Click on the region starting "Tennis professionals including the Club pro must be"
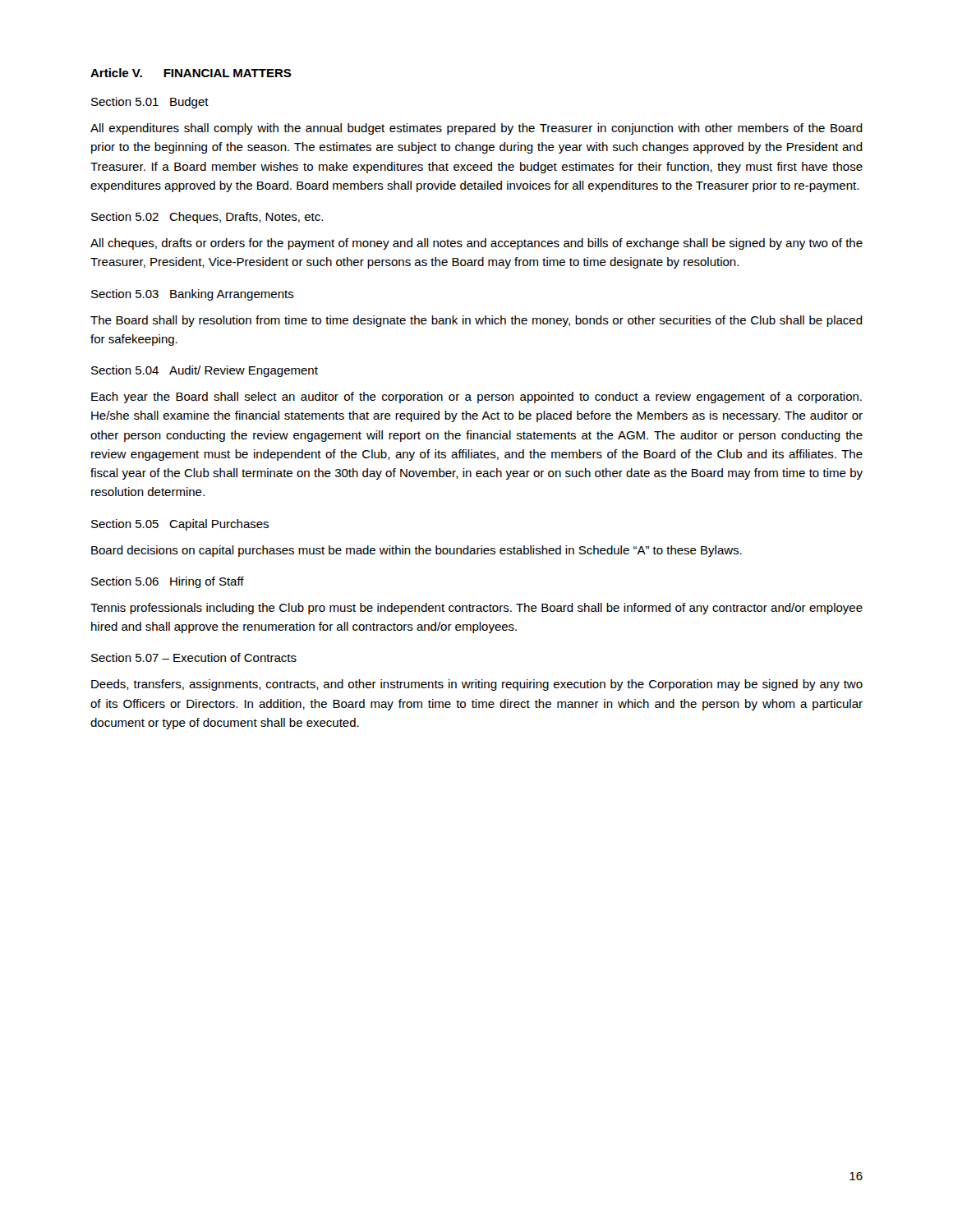Viewport: 953px width, 1232px height. click(476, 617)
